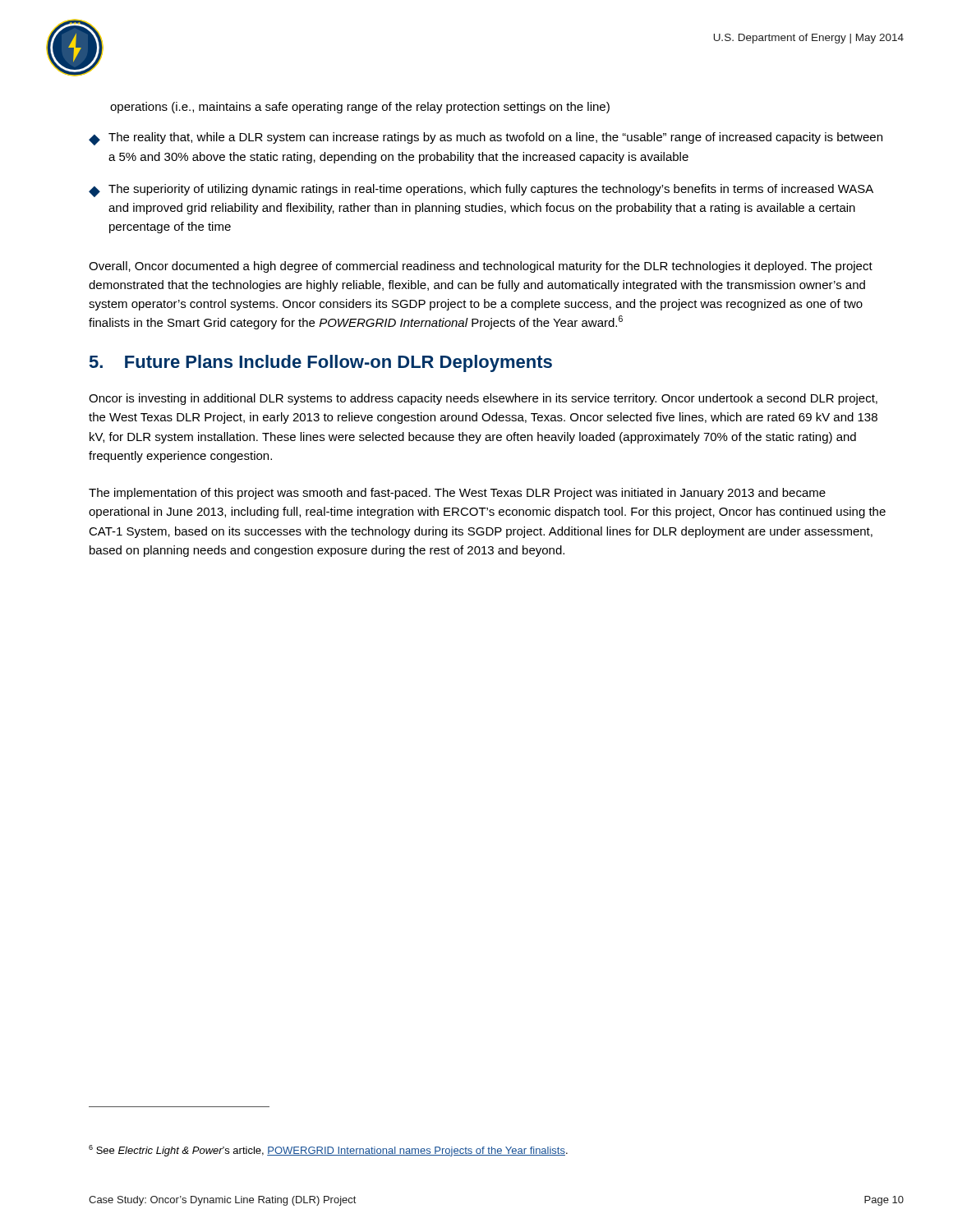Viewport: 953px width, 1232px height.
Task: Select the passage starting "5. Future Plans"
Action: coord(321,361)
